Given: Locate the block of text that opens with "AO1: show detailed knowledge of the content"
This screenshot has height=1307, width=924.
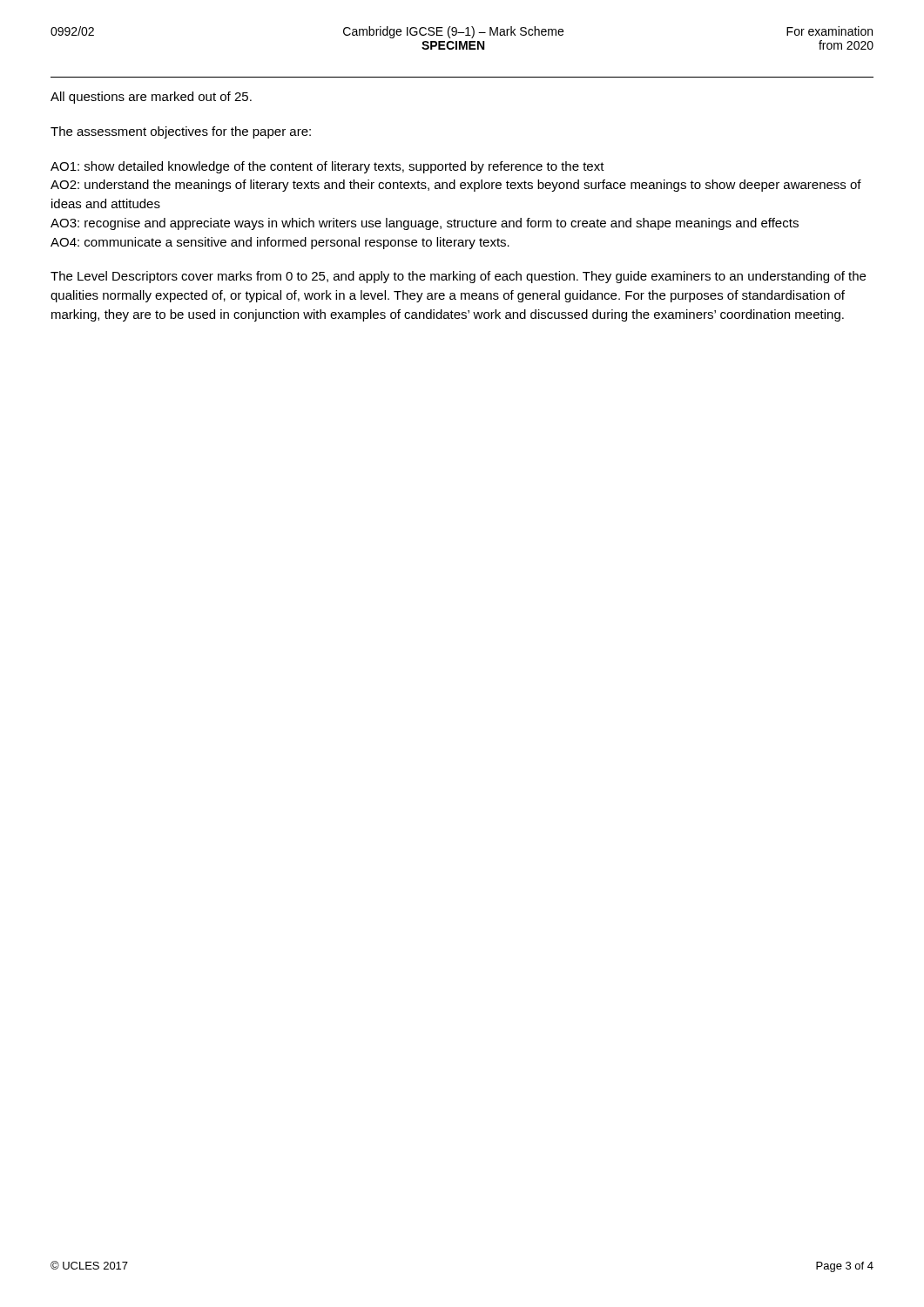Looking at the screenshot, I should coord(327,167).
